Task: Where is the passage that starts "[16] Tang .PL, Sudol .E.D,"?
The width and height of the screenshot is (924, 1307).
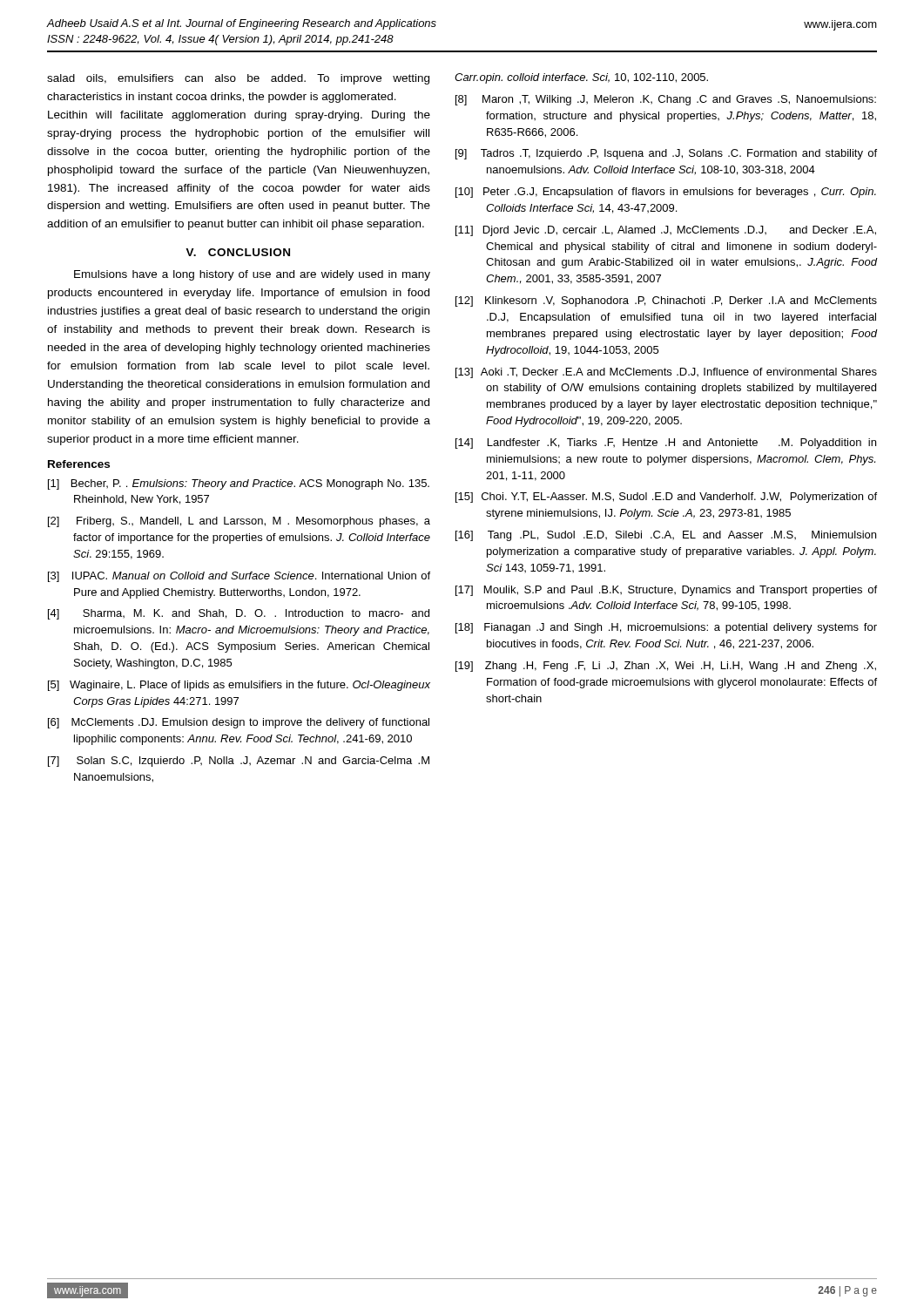Action: 666,551
